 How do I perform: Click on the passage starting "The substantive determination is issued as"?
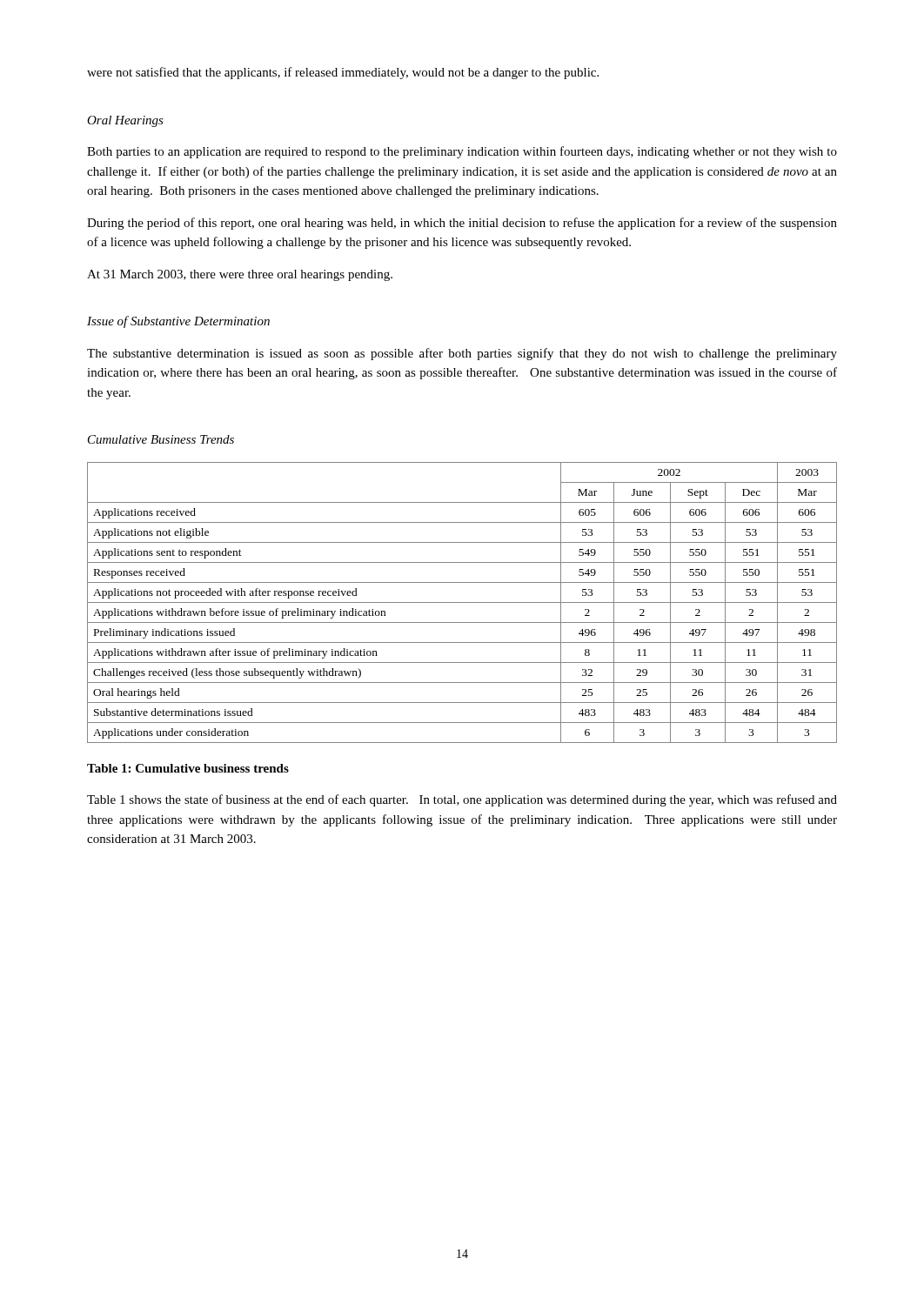[x=462, y=373]
